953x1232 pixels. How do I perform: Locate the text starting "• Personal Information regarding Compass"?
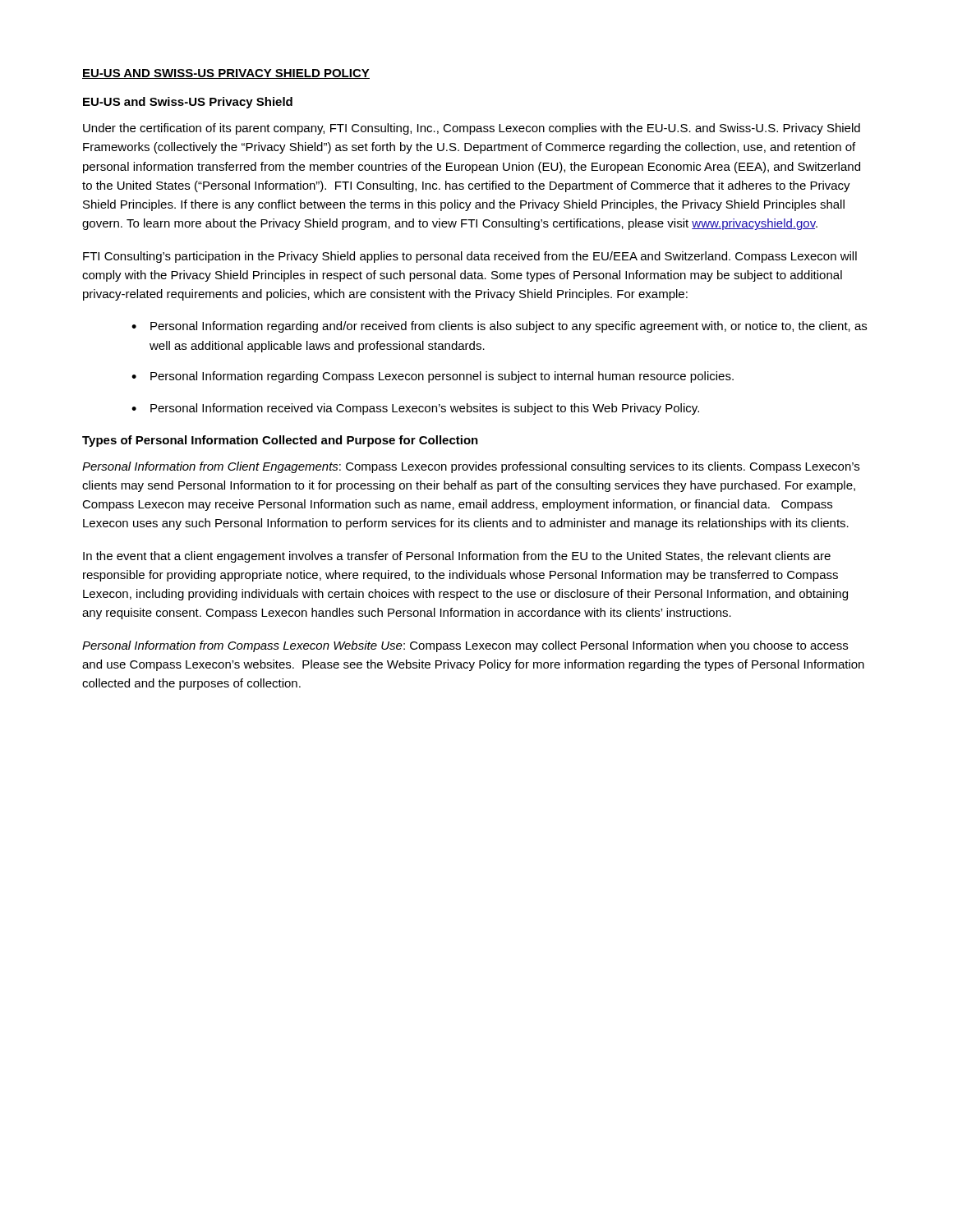(x=501, y=377)
